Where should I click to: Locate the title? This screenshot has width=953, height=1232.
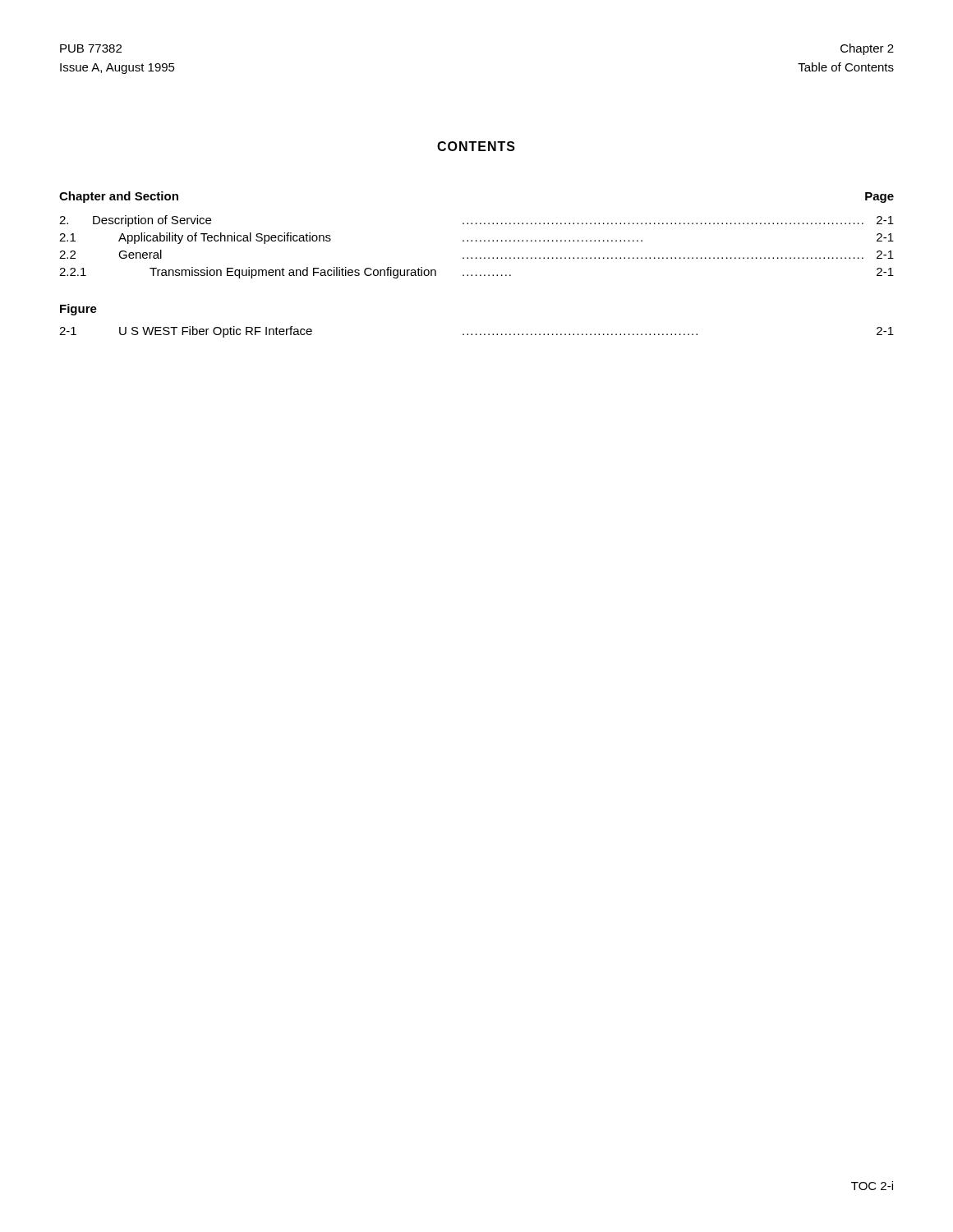(476, 147)
